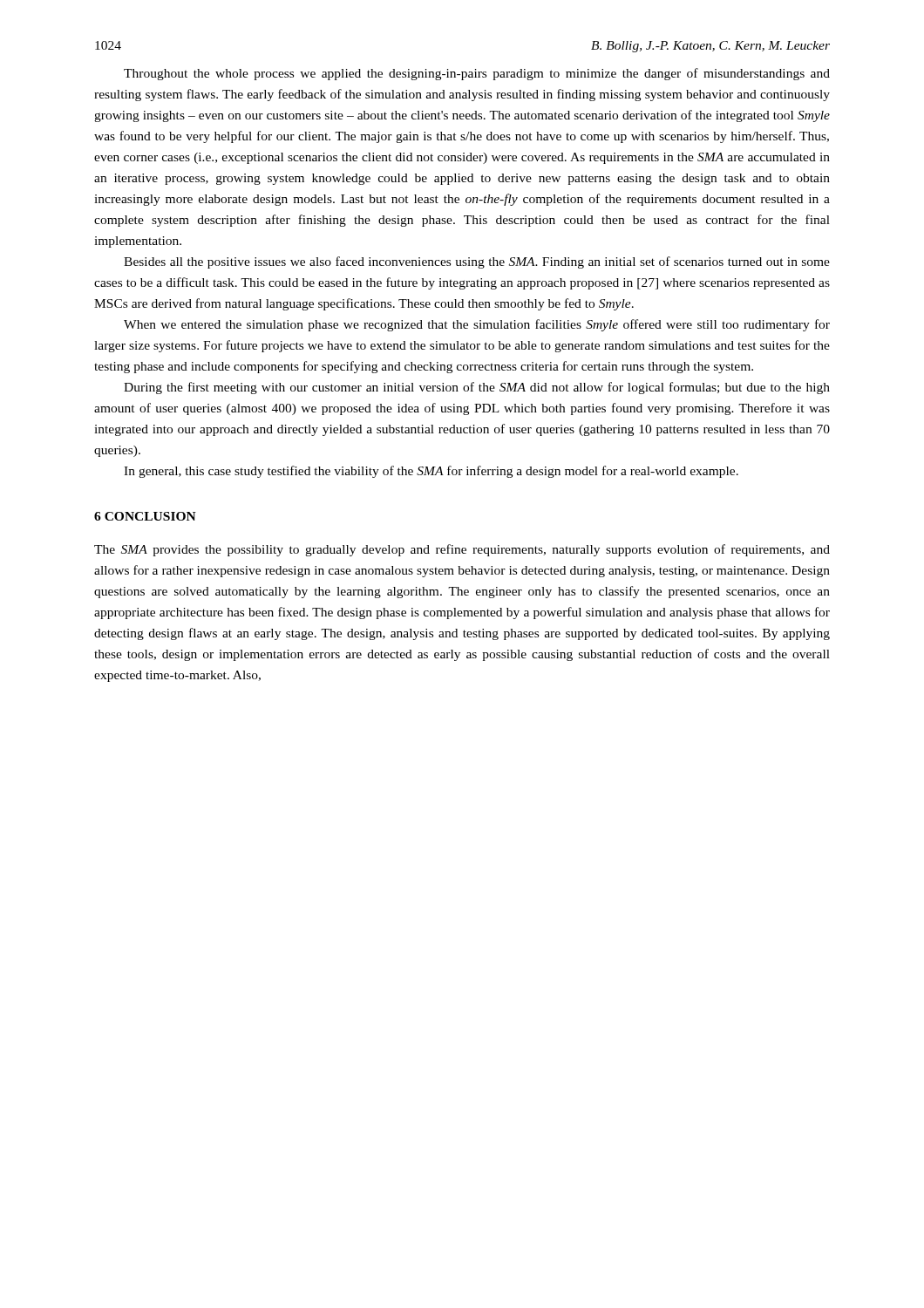Locate the block of text that opens with "Throughout the whole process we applied the"
Viewport: 924px width, 1308px height.
pos(462,157)
